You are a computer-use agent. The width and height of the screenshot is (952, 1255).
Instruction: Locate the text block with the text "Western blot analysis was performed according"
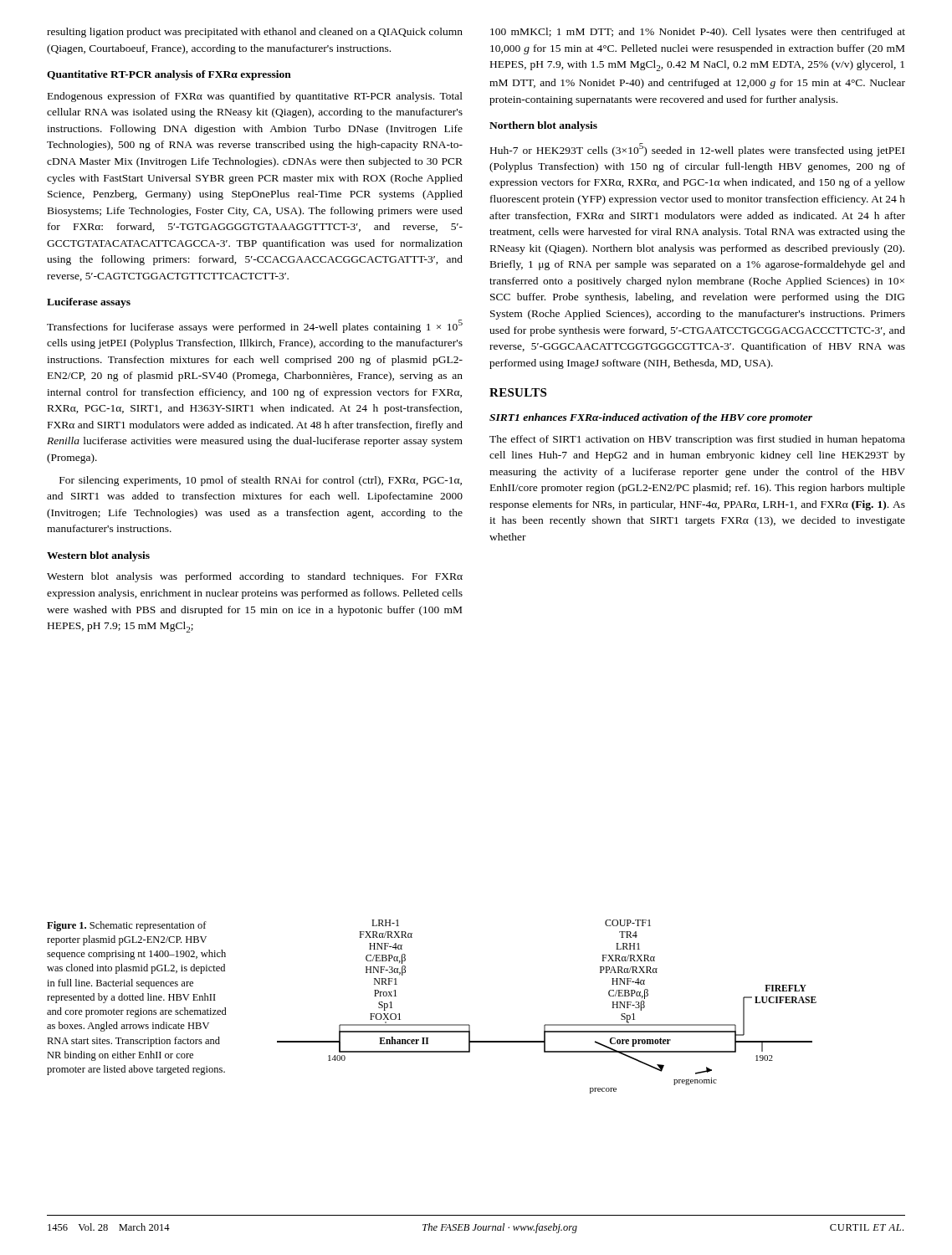coord(255,602)
